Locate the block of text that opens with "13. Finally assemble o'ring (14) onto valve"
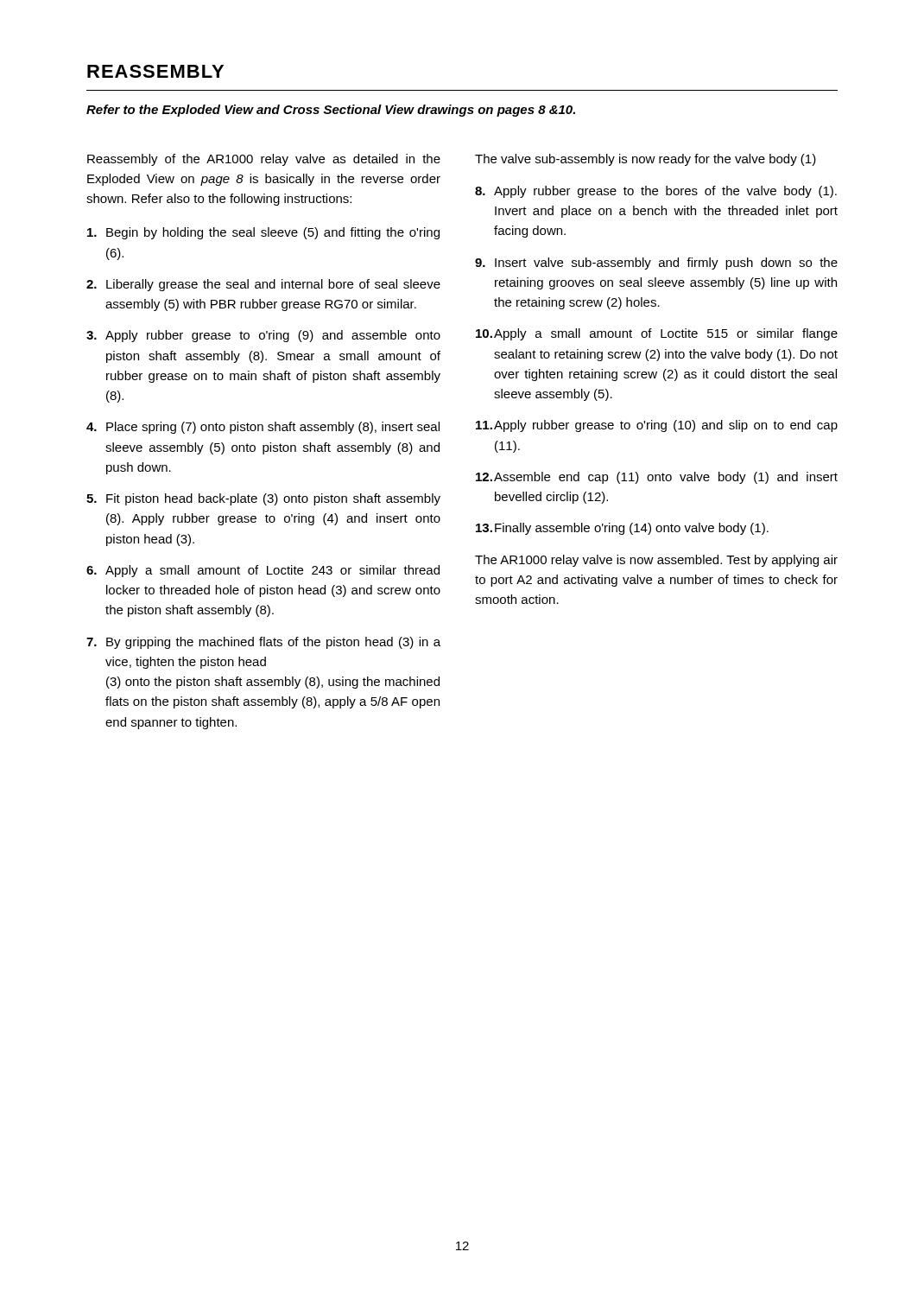Viewport: 924px width, 1296px height. click(656, 528)
